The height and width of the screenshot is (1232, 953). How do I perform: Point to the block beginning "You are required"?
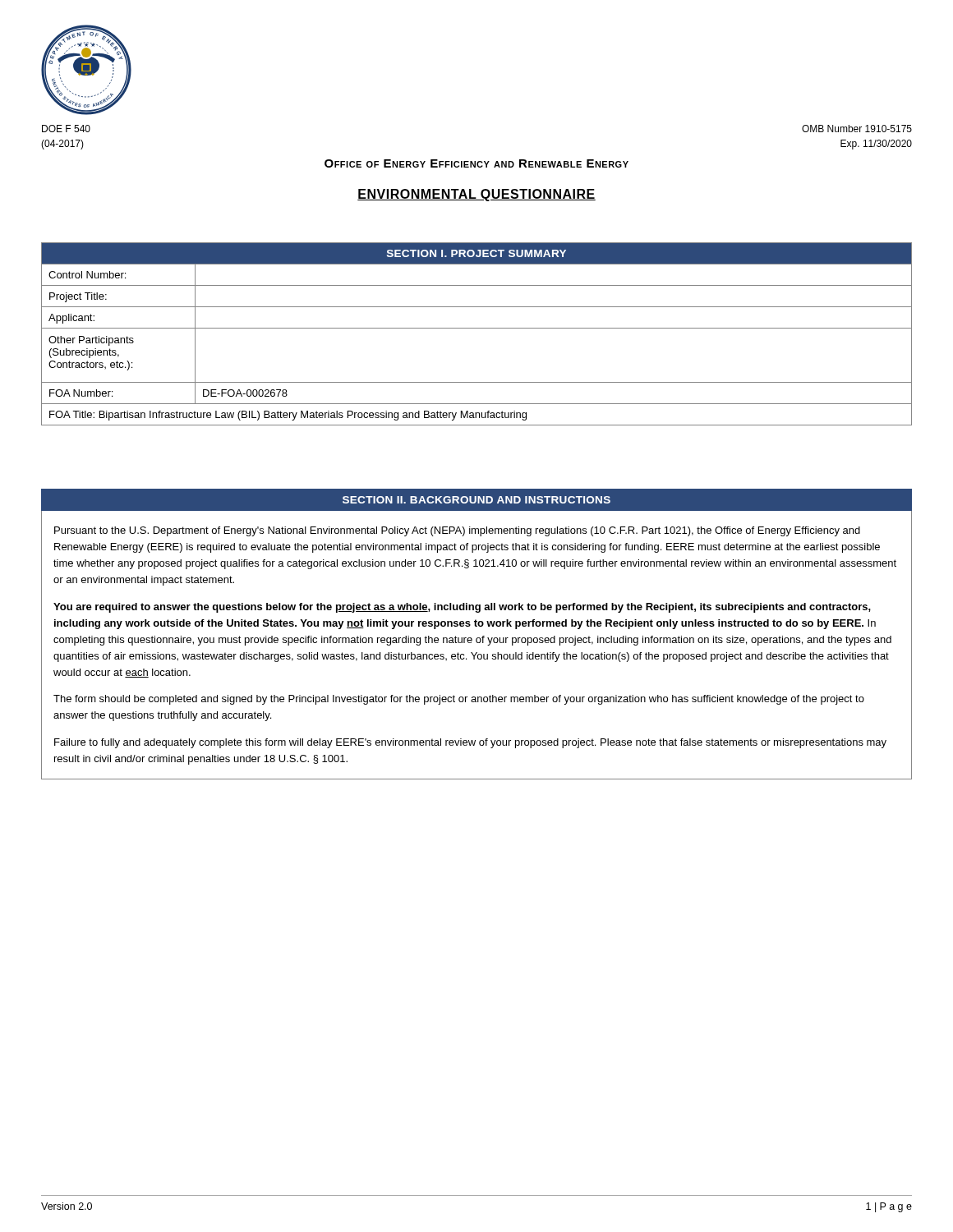(473, 639)
